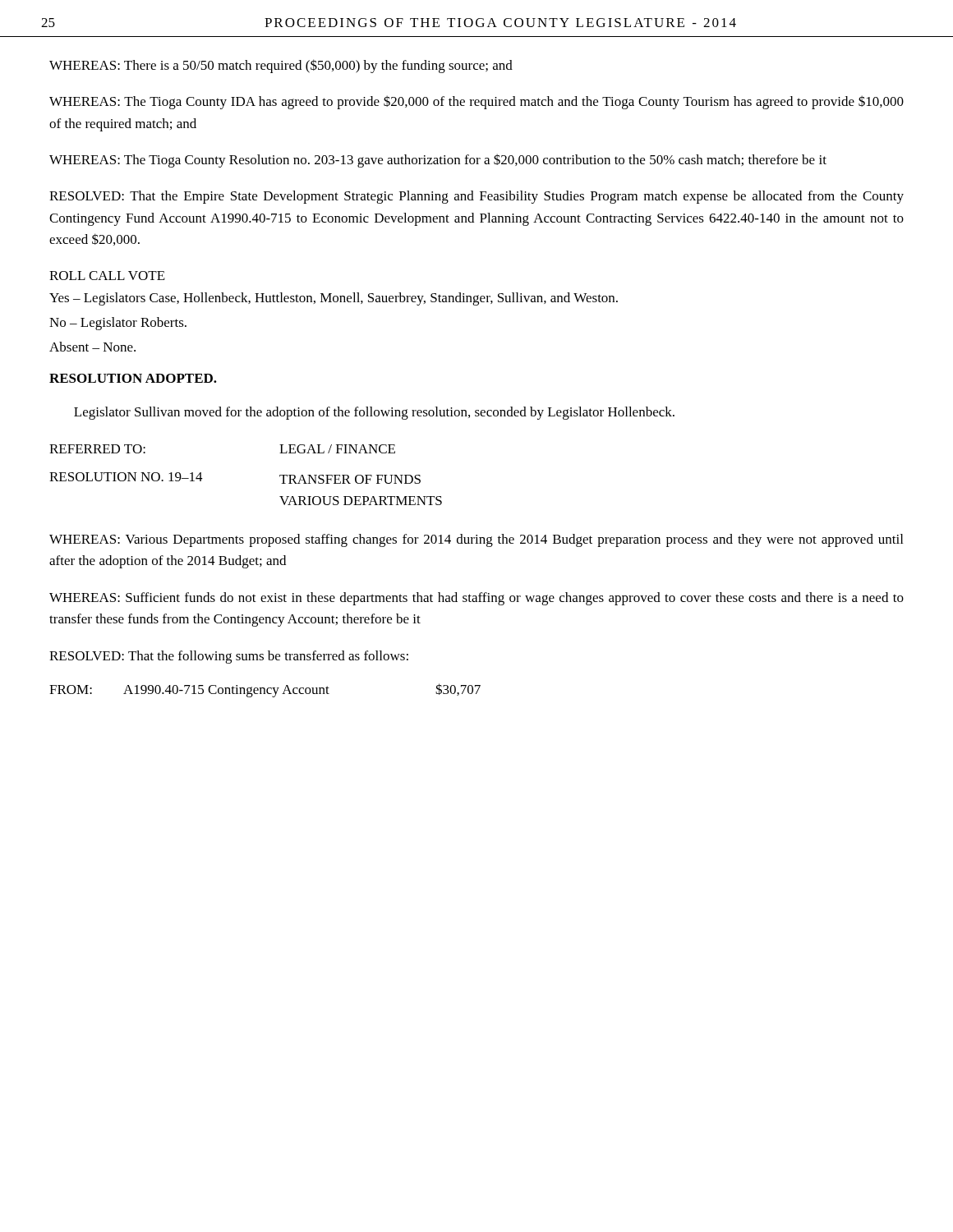Click the passage that begins "WHEREAS: Sufficient funds do not exist"

tap(476, 608)
